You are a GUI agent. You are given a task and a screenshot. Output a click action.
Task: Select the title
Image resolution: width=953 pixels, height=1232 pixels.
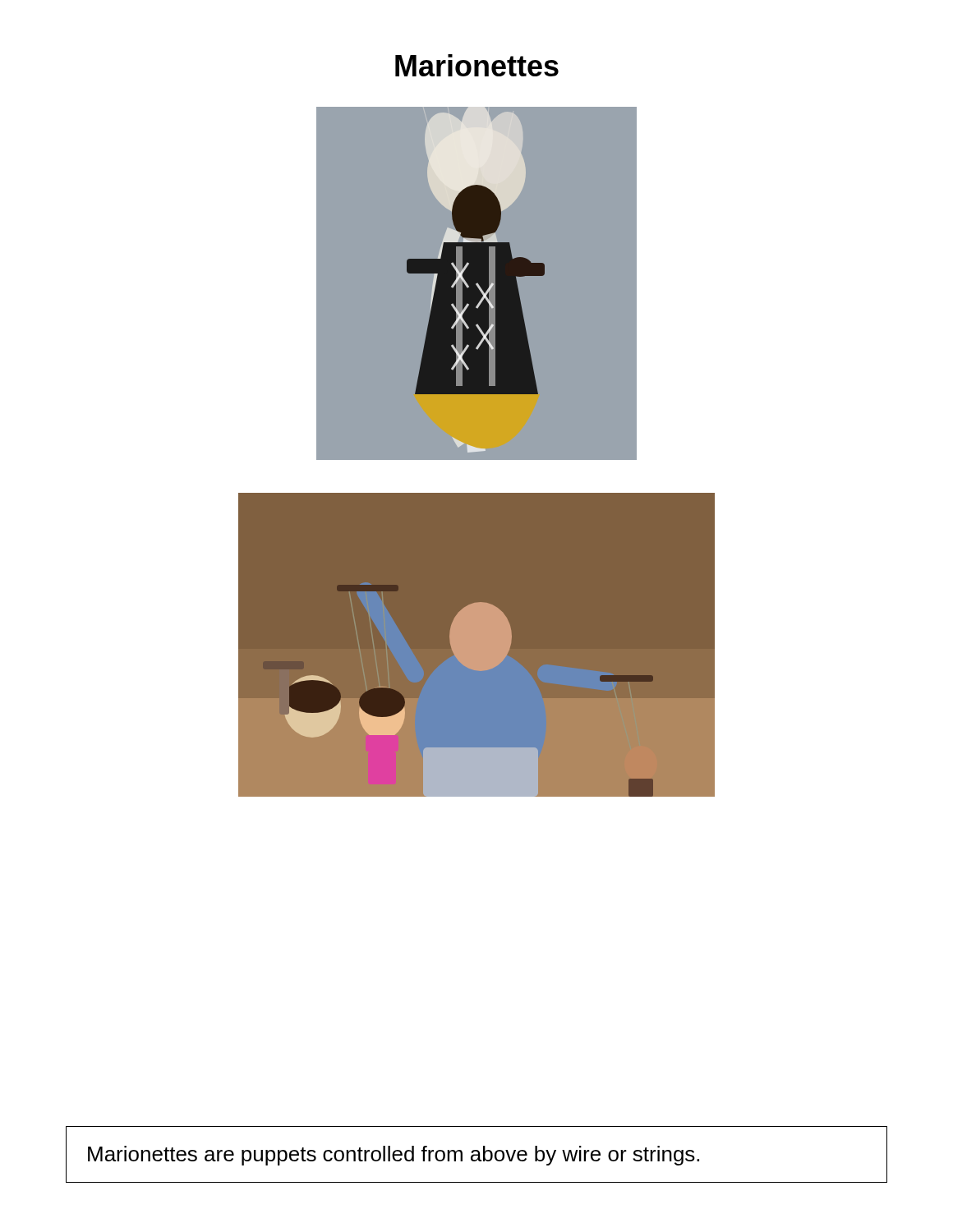coord(476,67)
